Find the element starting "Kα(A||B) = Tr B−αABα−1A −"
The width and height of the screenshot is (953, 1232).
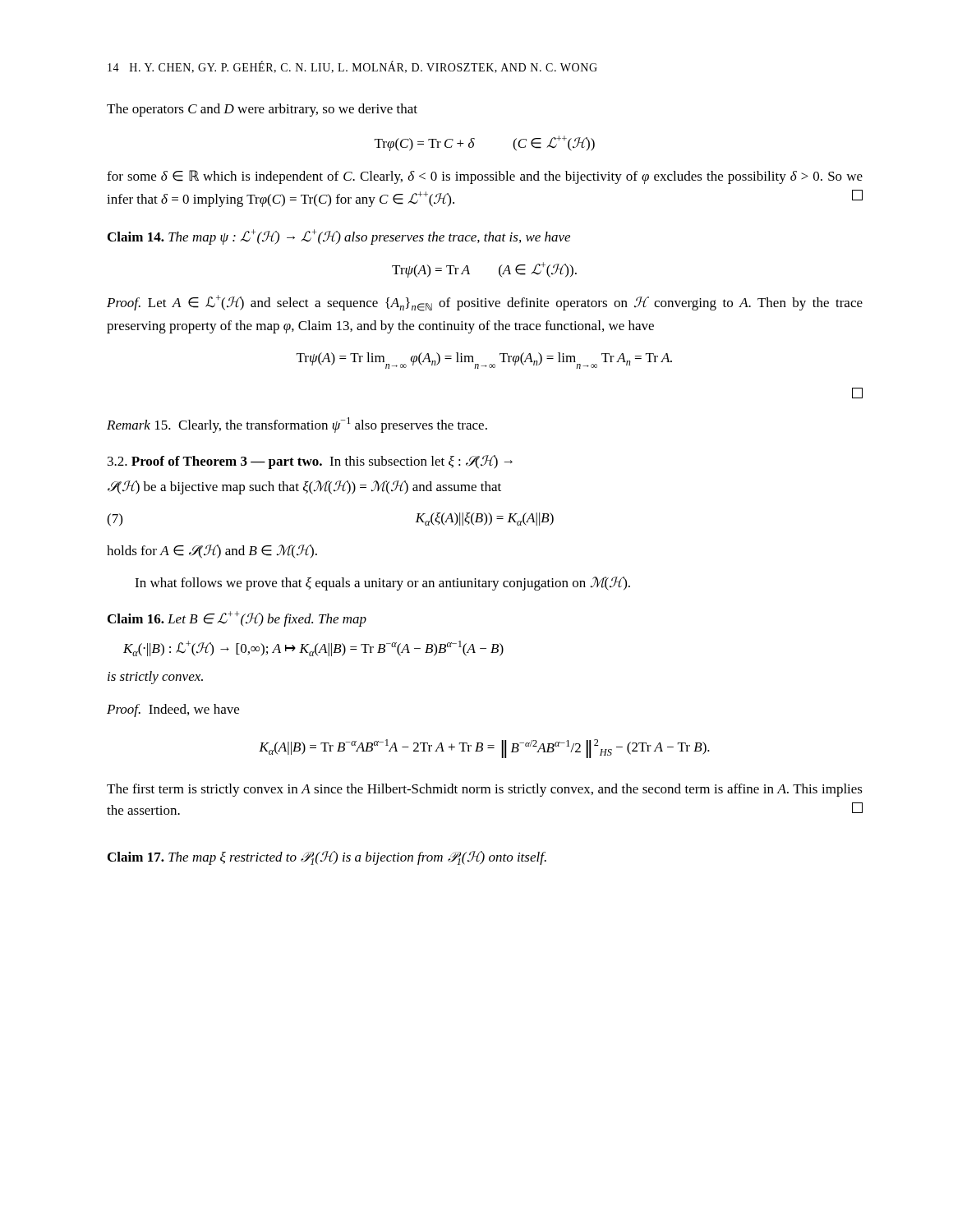tap(485, 748)
